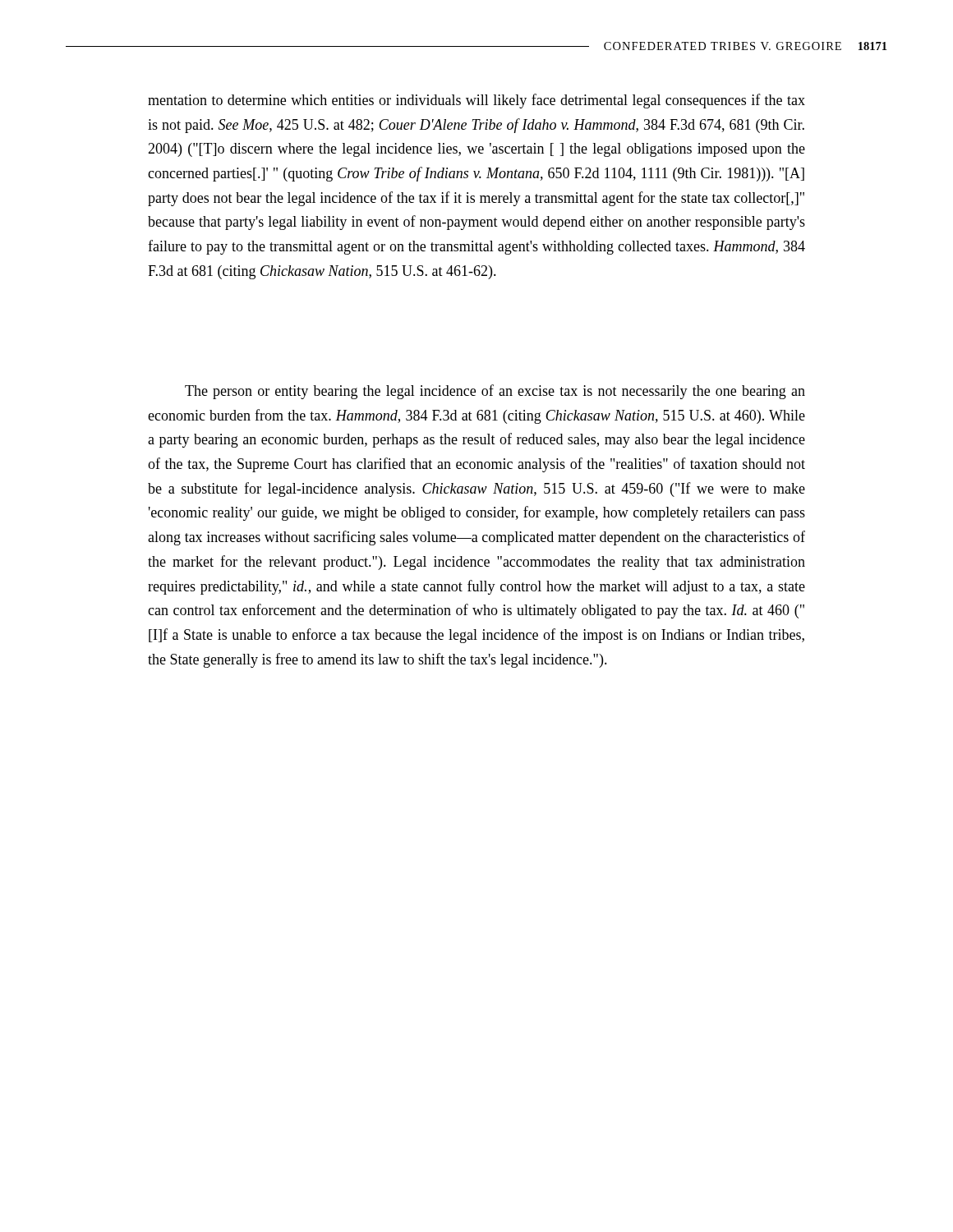
Task: Click on the text block with the text "The person or entity bearing the legal"
Action: click(476, 526)
